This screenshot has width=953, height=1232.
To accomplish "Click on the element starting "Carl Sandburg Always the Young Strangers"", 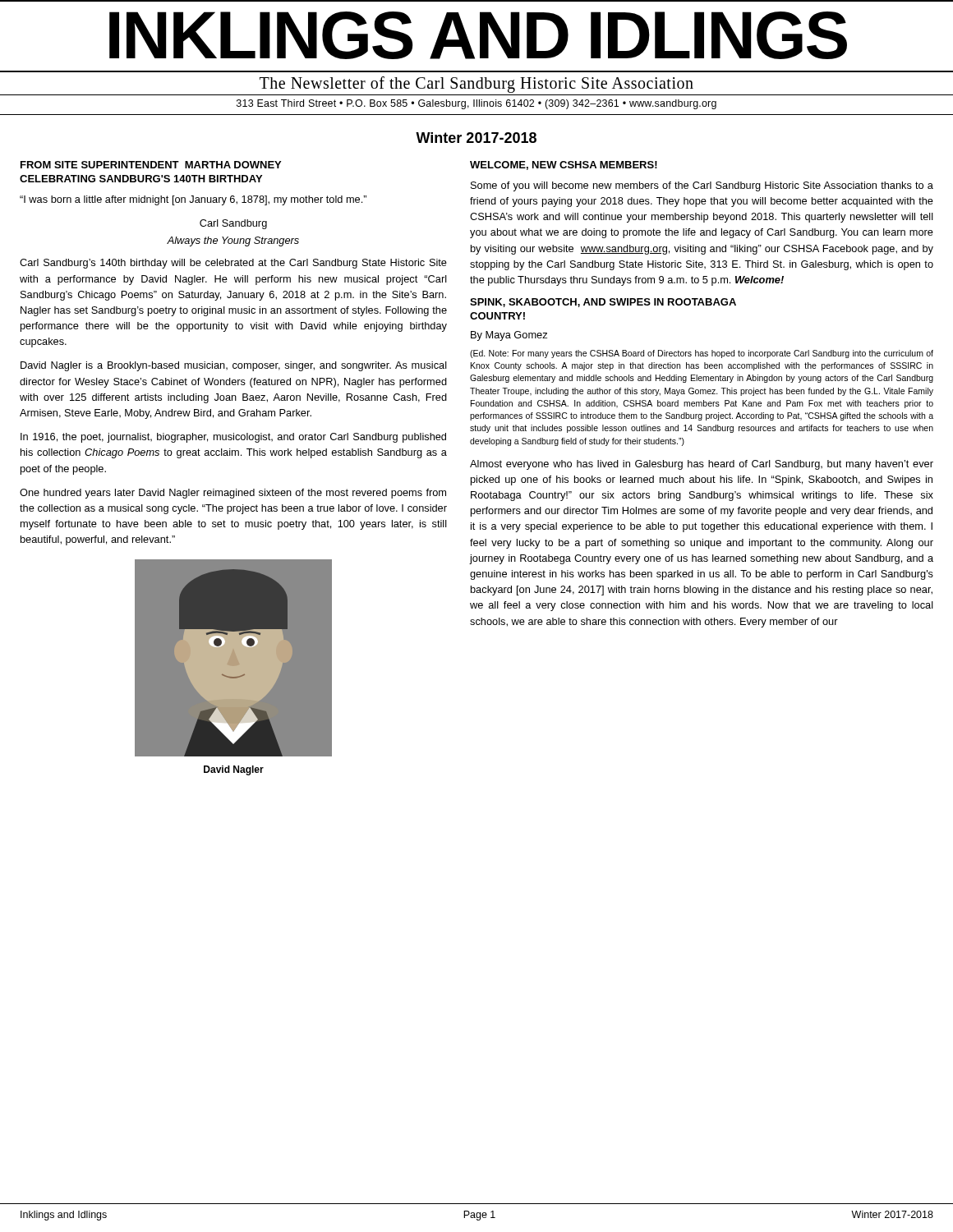I will (233, 232).
